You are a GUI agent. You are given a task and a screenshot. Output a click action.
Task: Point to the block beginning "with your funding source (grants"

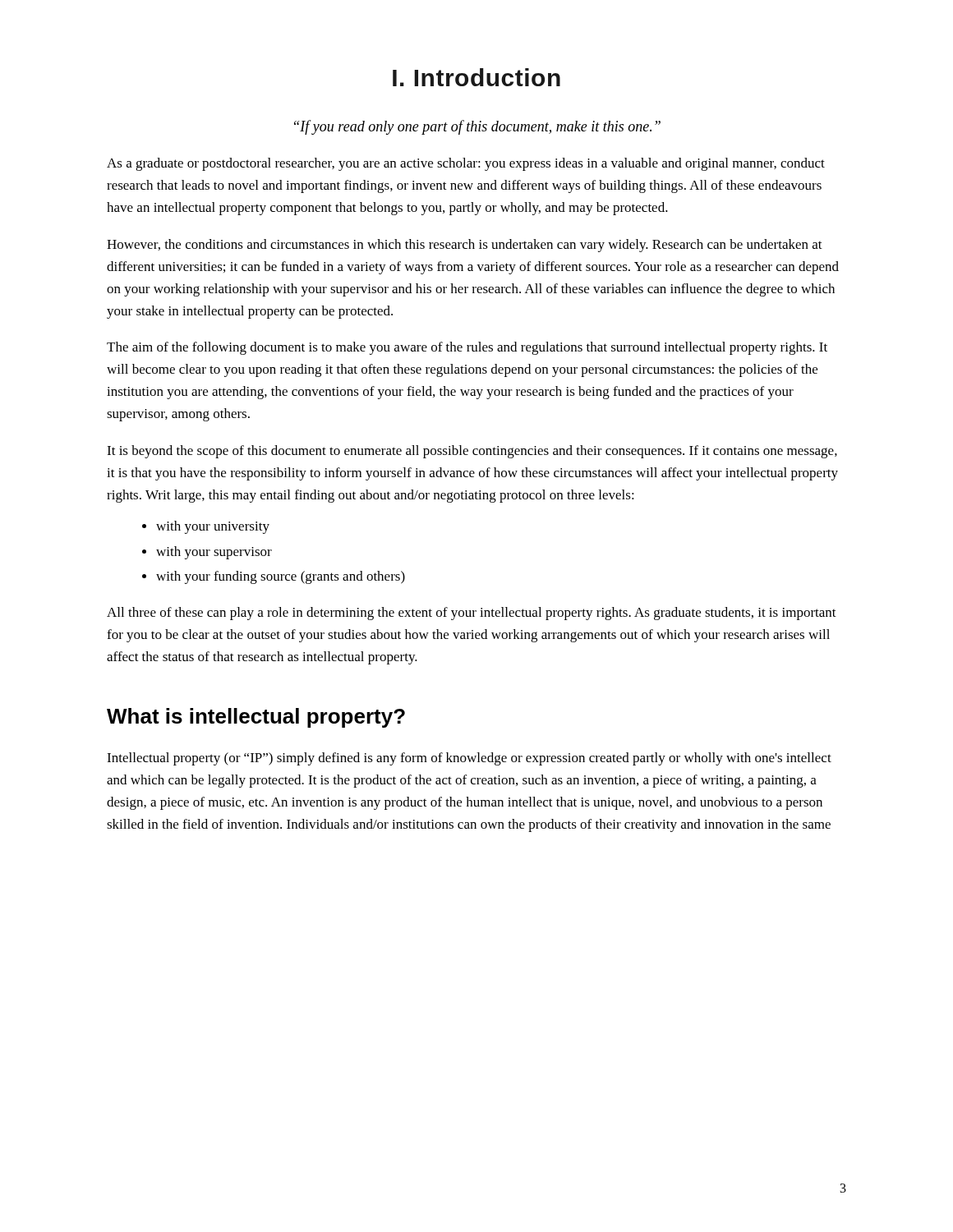[281, 576]
